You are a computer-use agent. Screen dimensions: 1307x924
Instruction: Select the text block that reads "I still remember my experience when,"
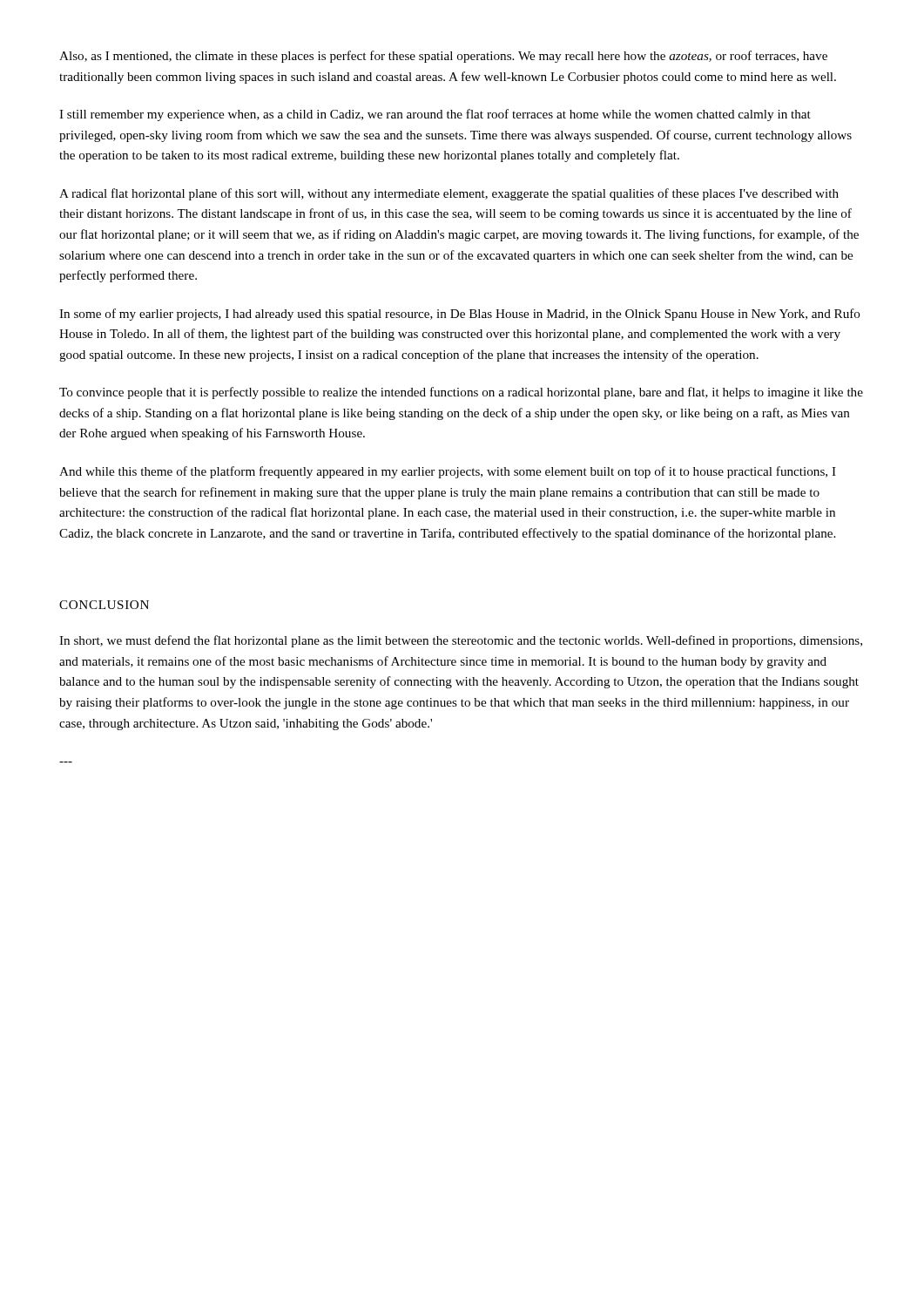(456, 134)
